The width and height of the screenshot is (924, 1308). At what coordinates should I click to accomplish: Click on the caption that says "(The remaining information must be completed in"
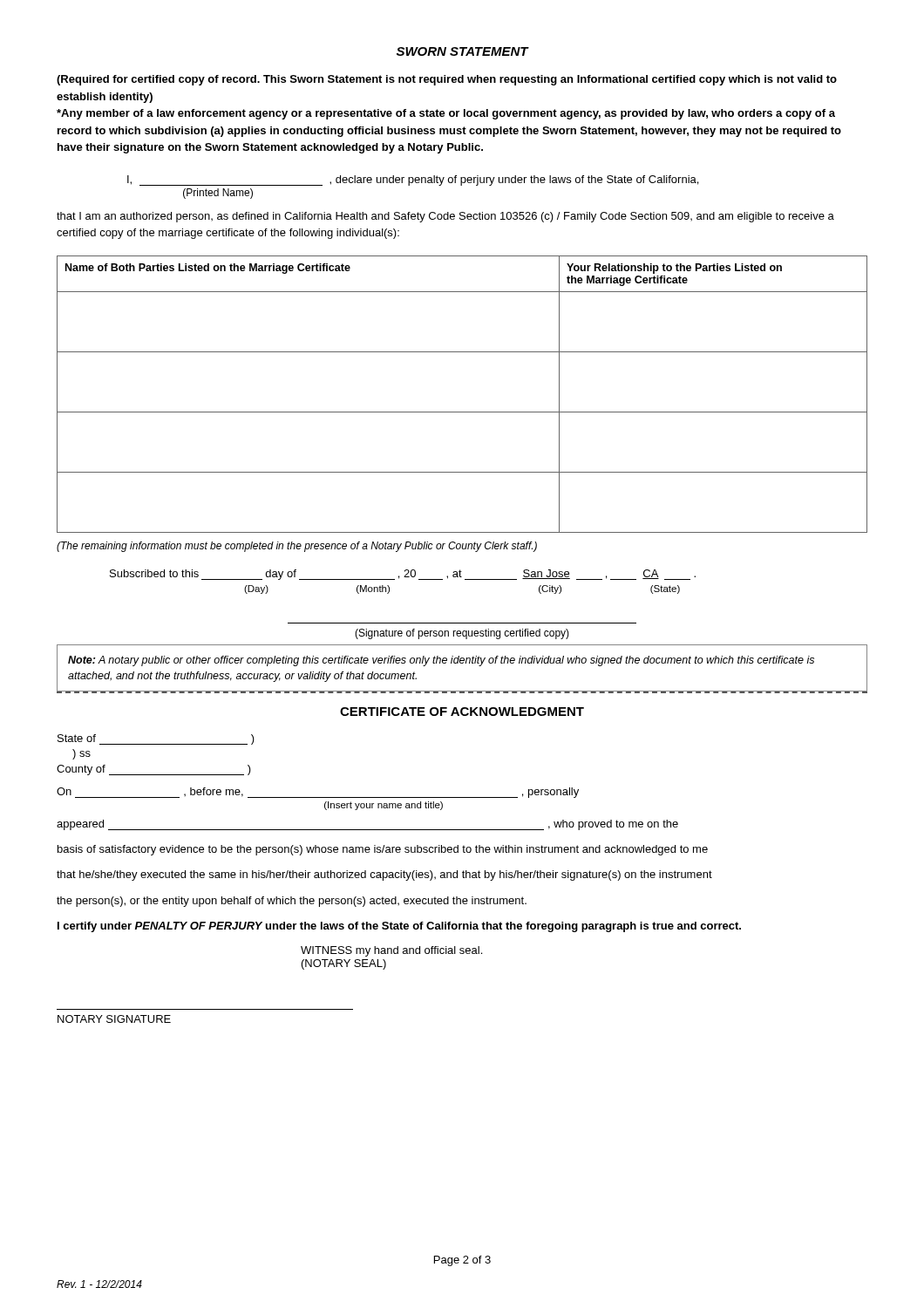(297, 545)
